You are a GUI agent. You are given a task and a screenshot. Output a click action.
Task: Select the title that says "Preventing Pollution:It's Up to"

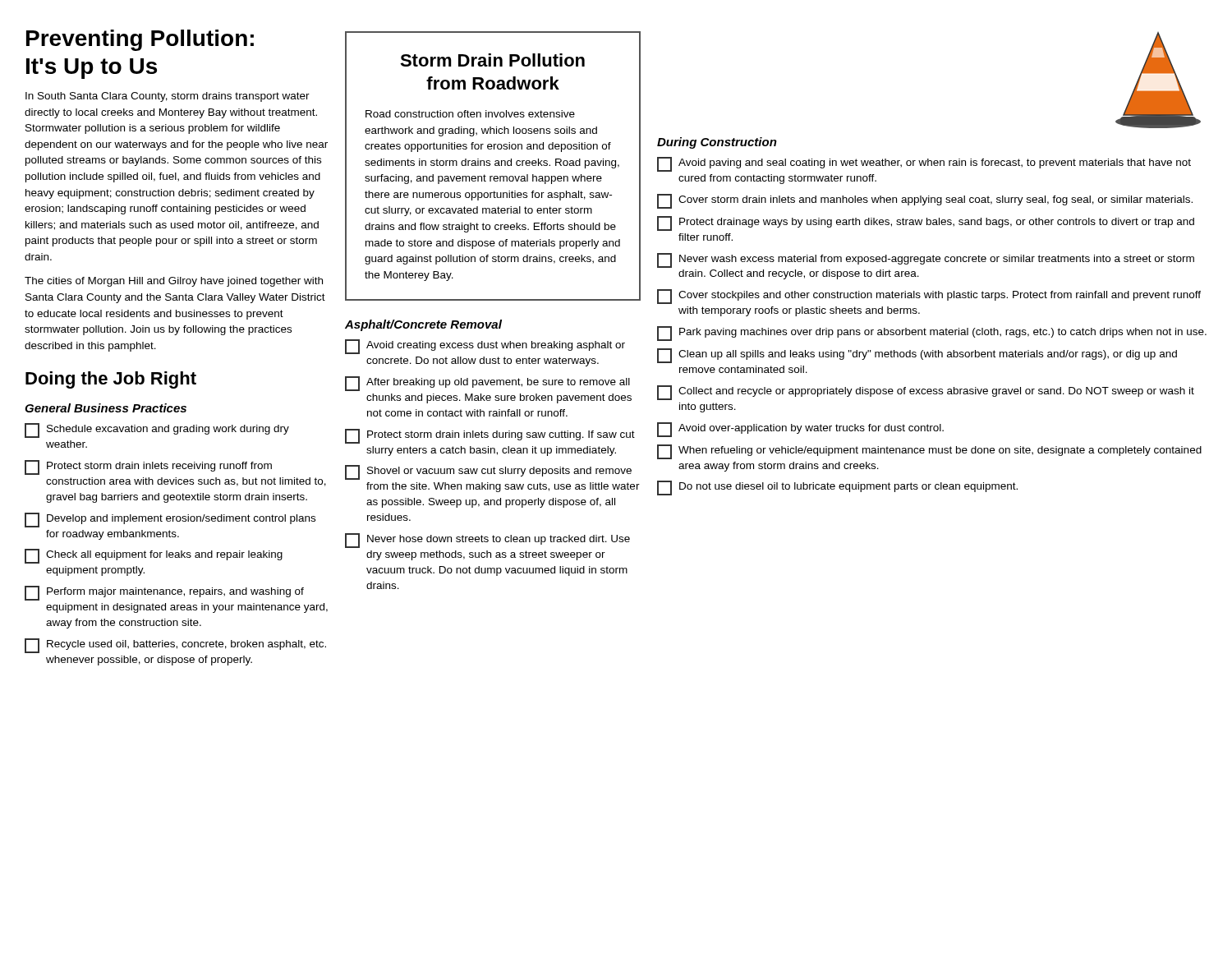[177, 52]
